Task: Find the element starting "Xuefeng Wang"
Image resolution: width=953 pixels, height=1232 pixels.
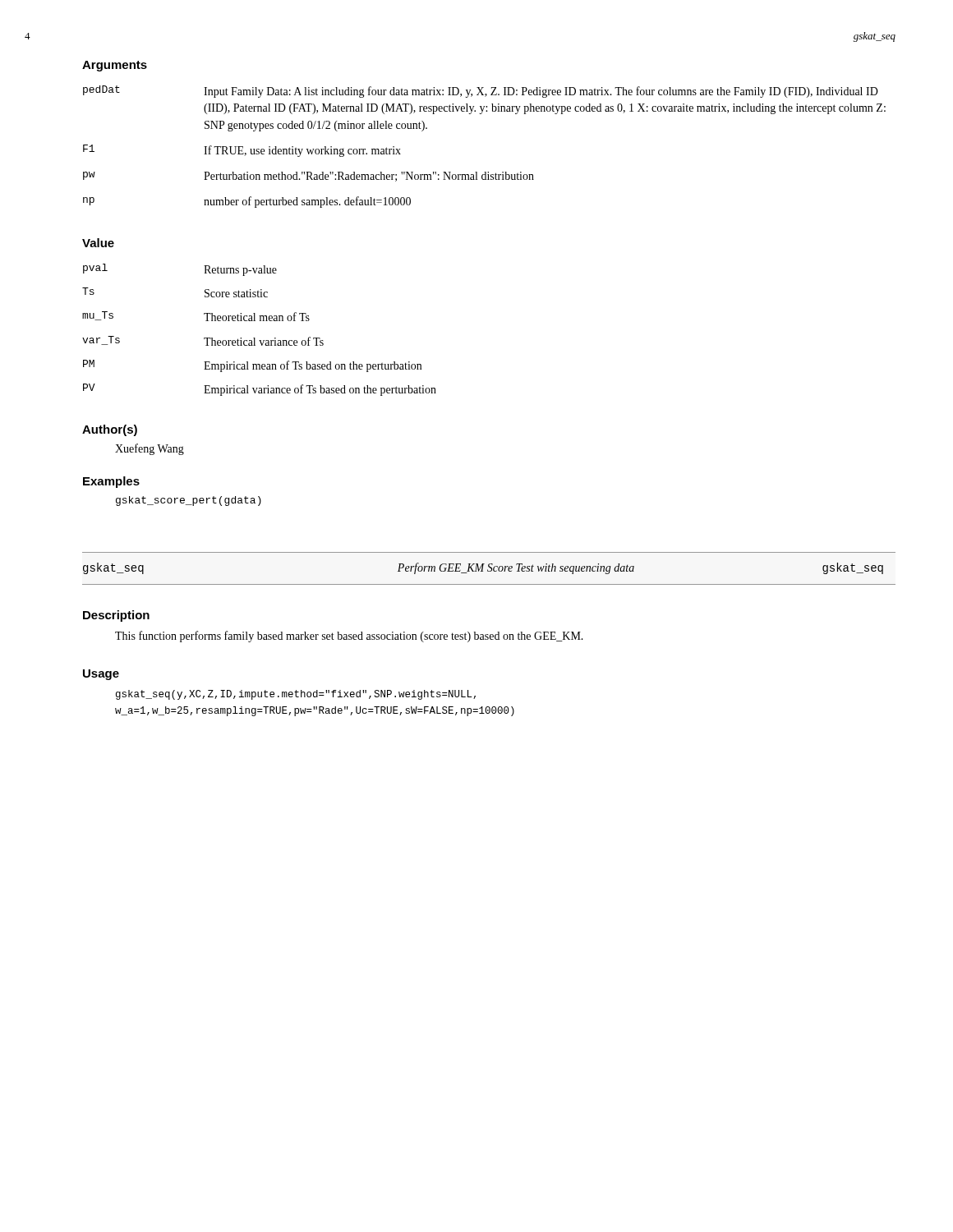Action: [149, 448]
